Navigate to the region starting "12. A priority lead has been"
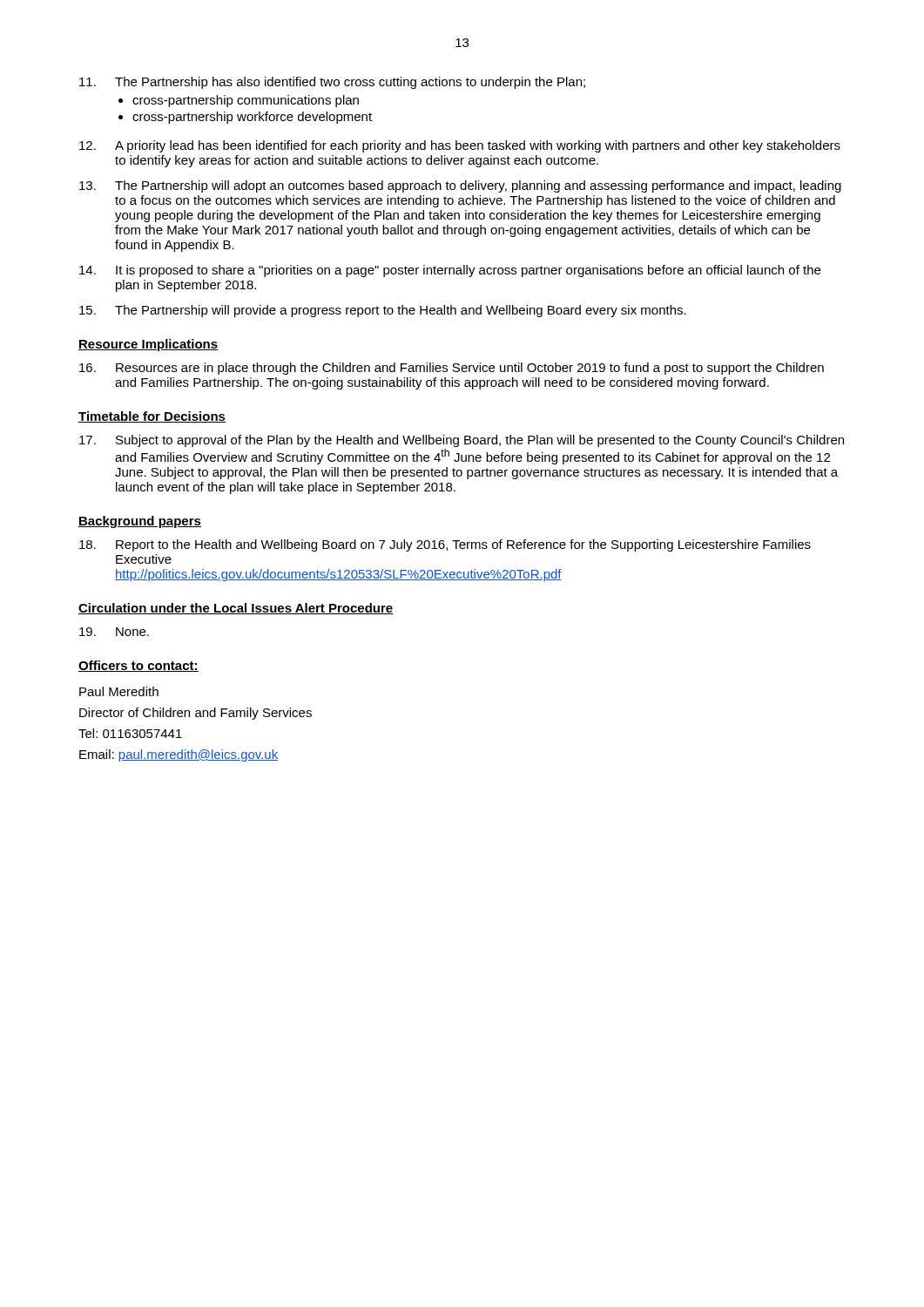Screen dimensions: 1307x924 pyautogui.click(x=462, y=152)
